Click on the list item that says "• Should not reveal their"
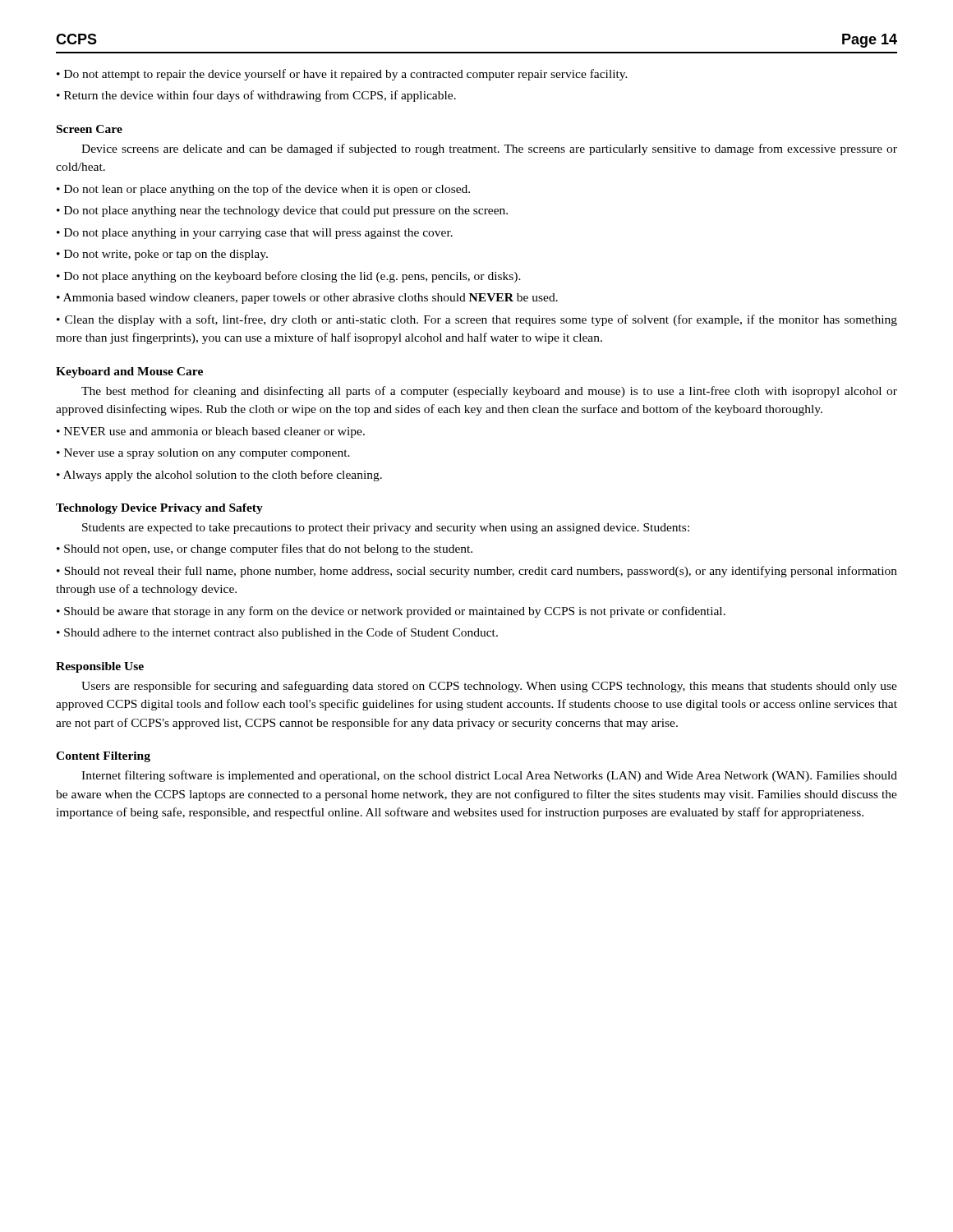 coord(476,580)
